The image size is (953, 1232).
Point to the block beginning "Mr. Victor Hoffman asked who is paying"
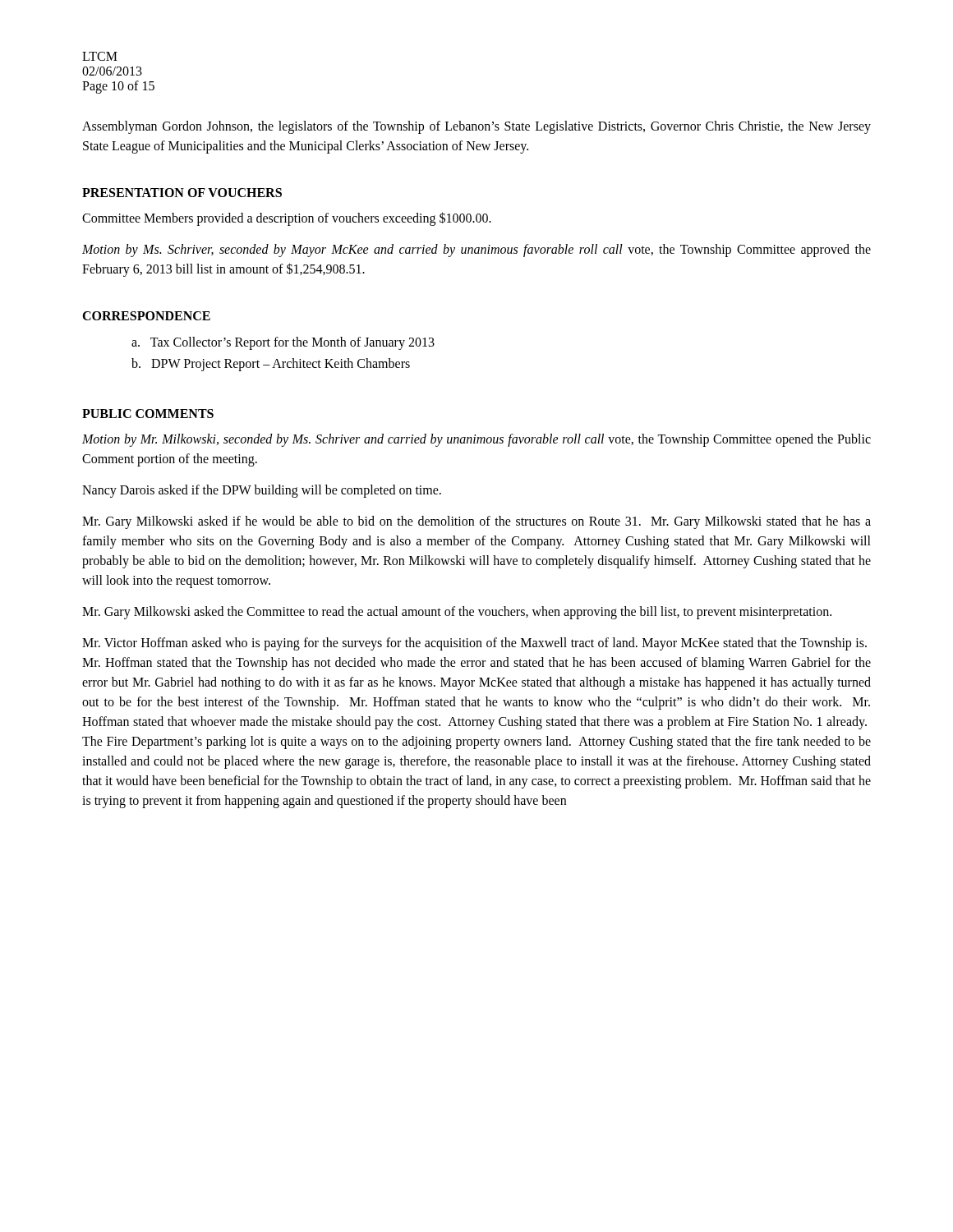tap(476, 722)
